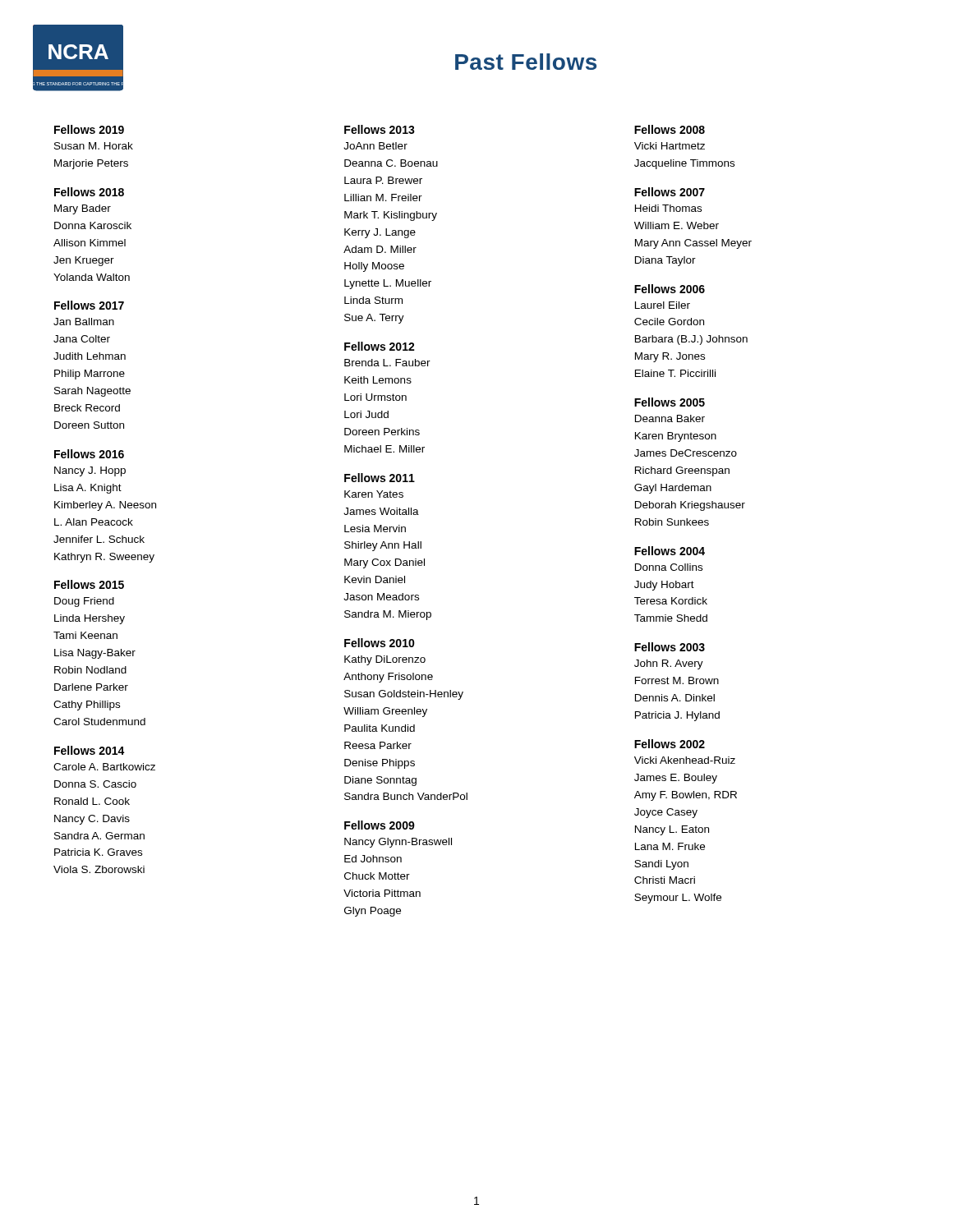Locate the block starting "Tammie Shedd"
This screenshot has width=953, height=1232.
[x=671, y=618]
